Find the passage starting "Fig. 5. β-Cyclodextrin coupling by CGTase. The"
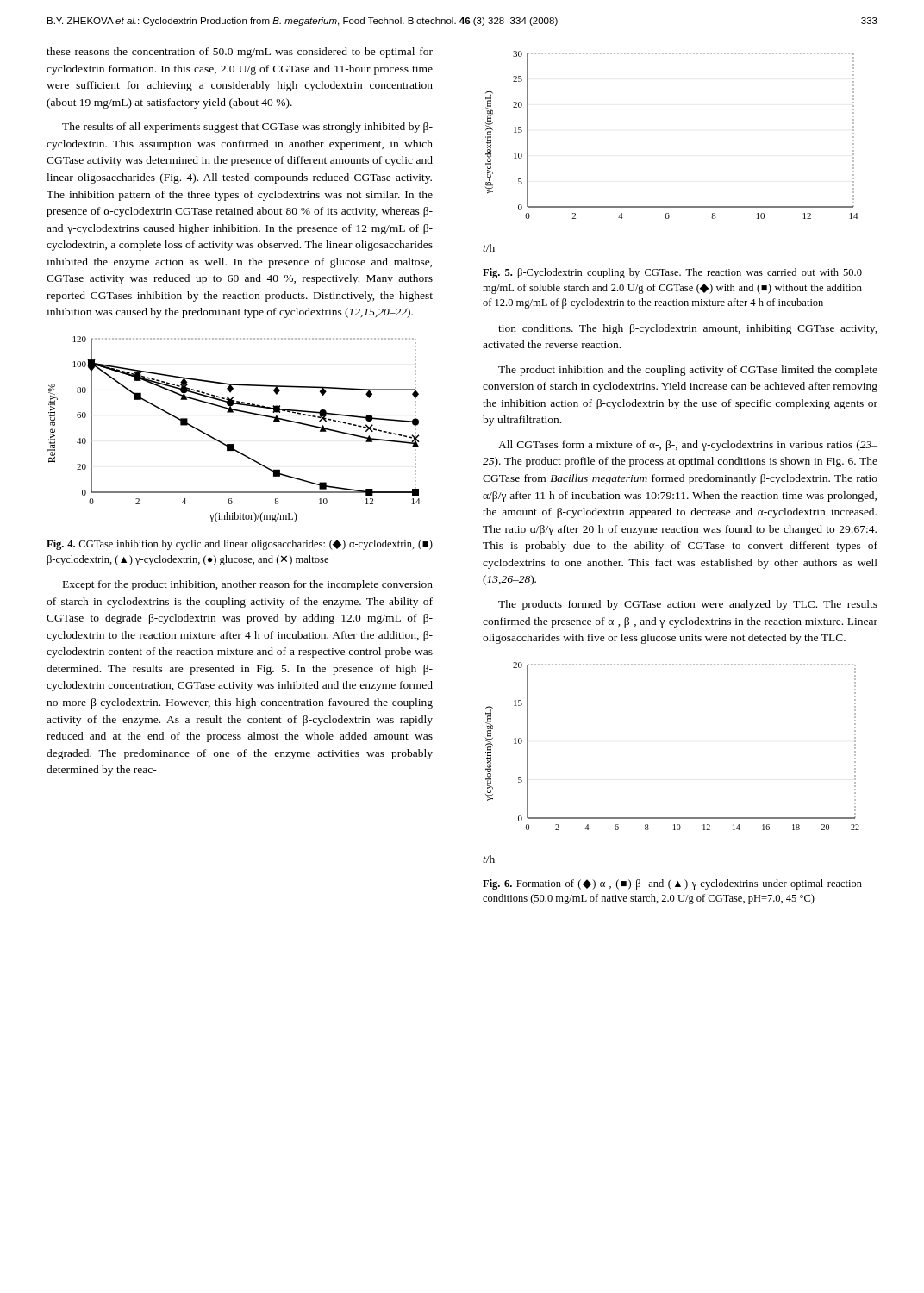The width and height of the screenshot is (924, 1293). click(x=672, y=287)
